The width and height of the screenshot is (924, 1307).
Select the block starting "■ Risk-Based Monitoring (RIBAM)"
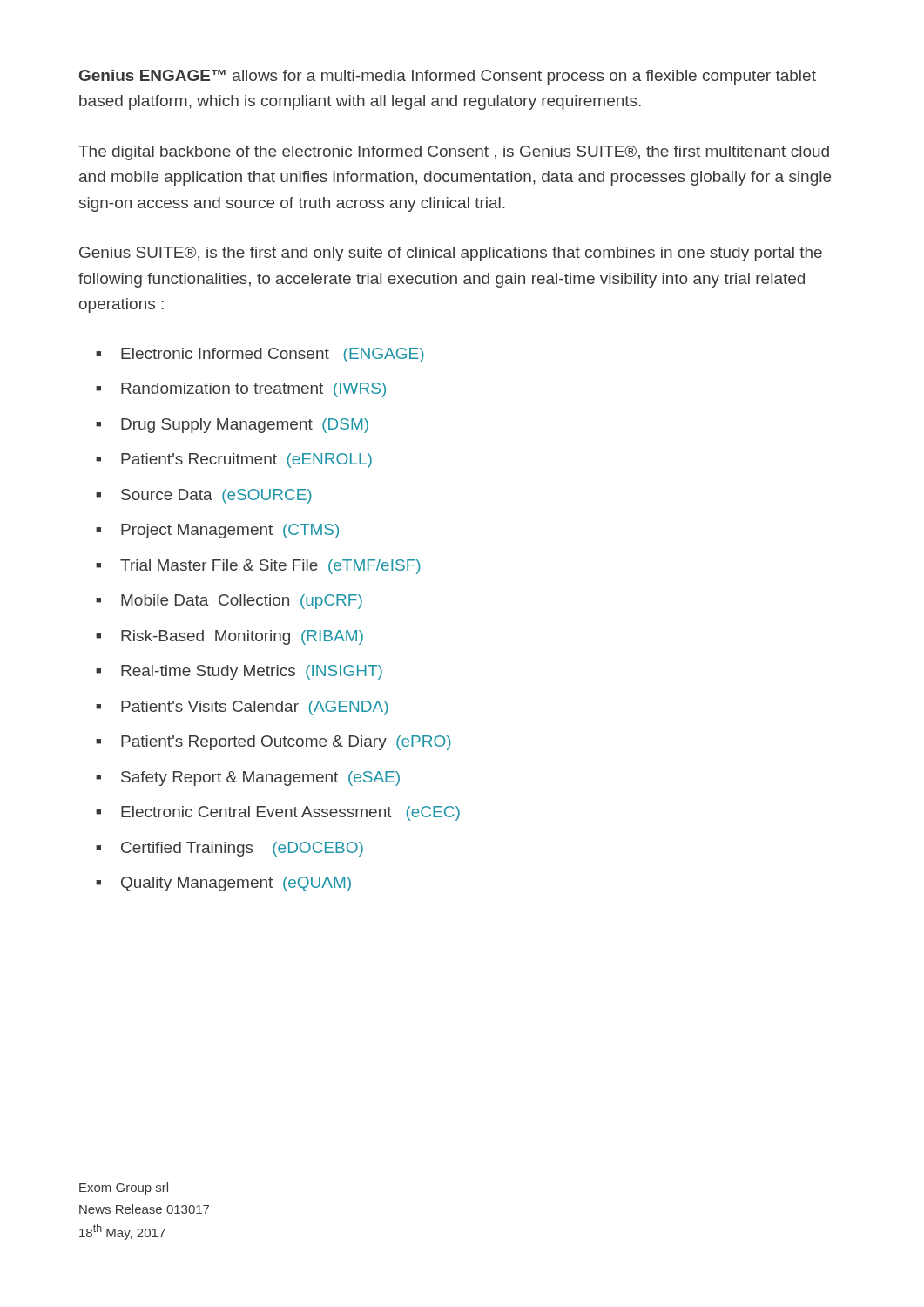[229, 637]
